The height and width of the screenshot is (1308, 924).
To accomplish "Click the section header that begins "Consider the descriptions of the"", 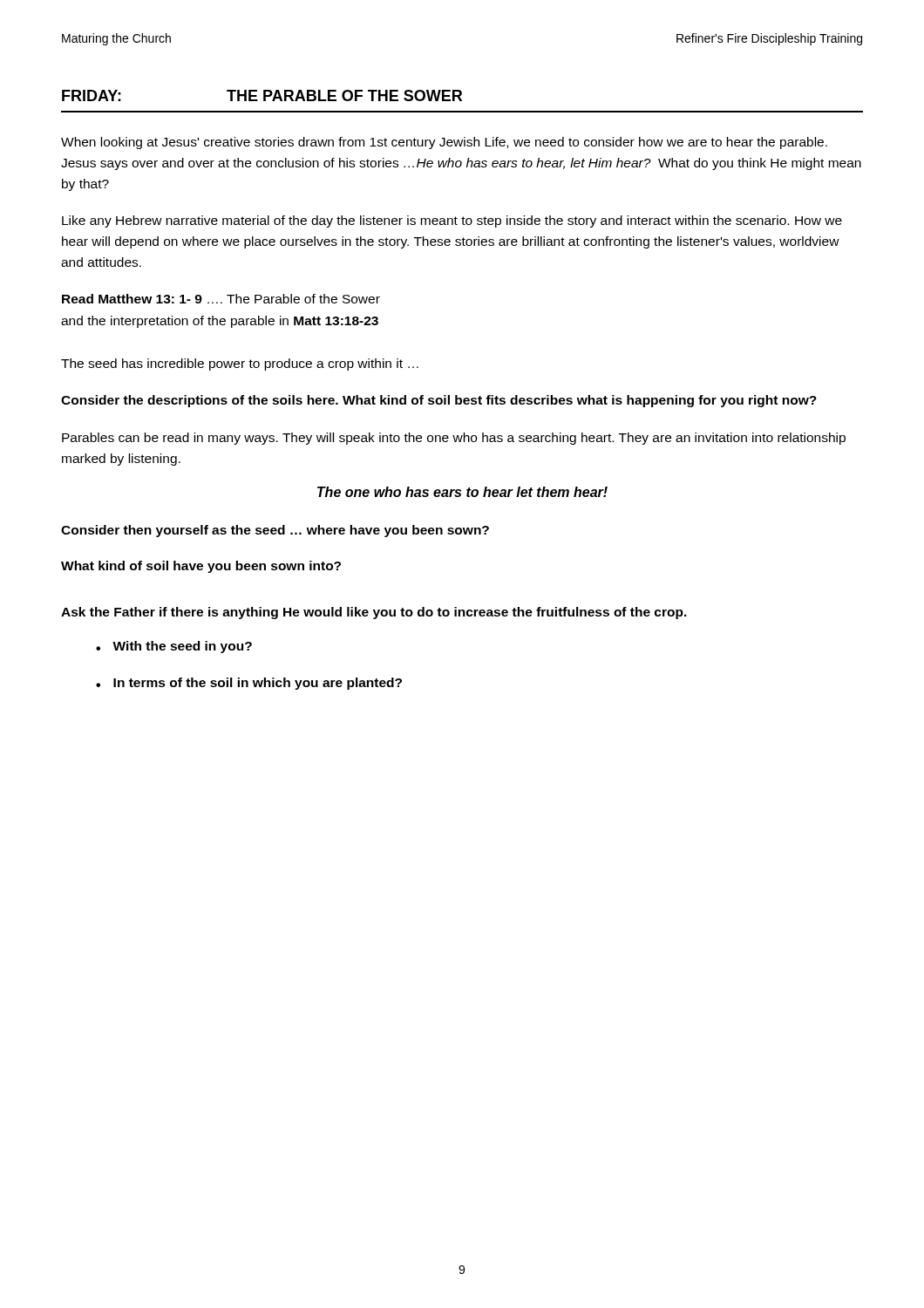I will tap(439, 400).
